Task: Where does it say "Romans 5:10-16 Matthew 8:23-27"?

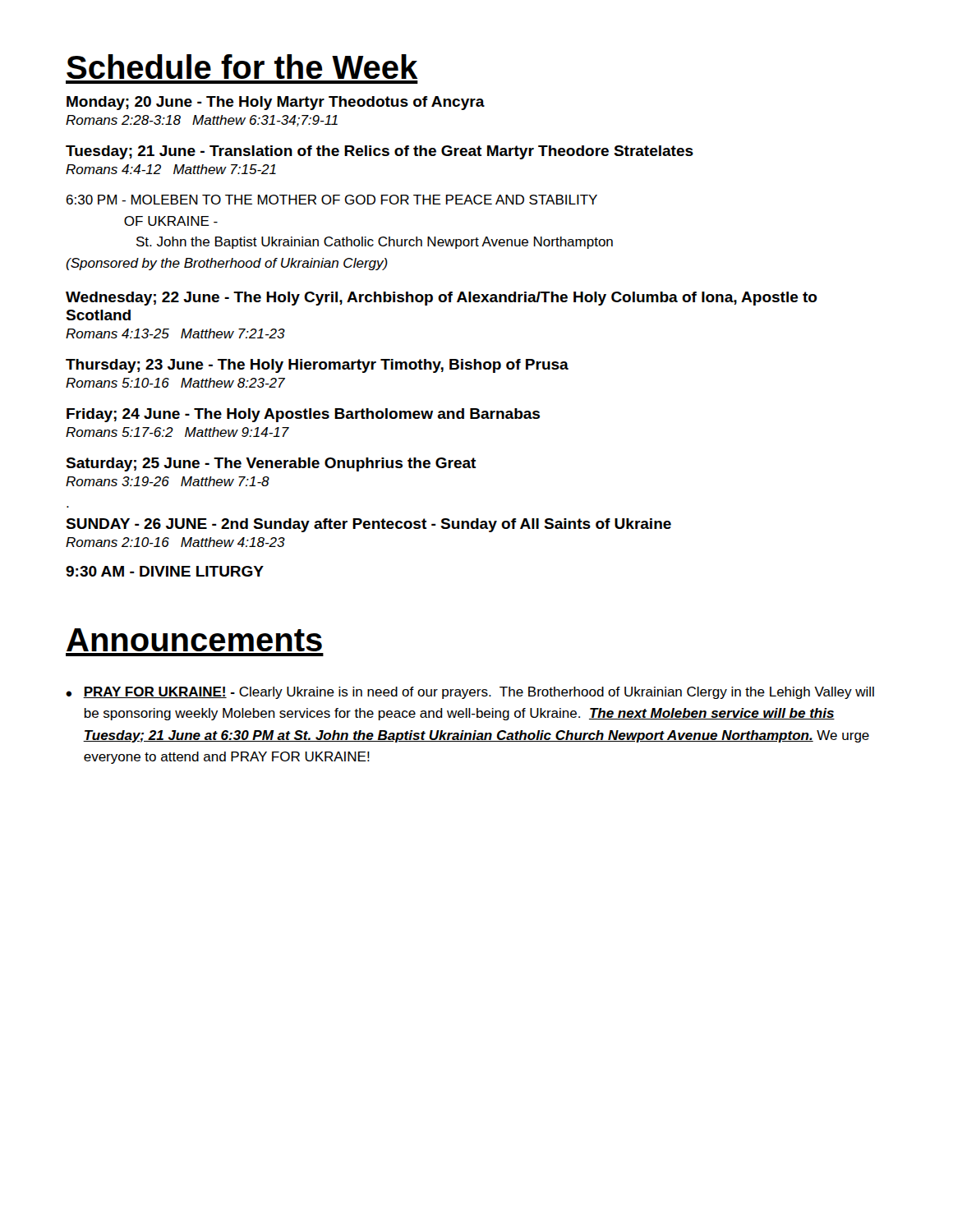Action: click(114, 383)
